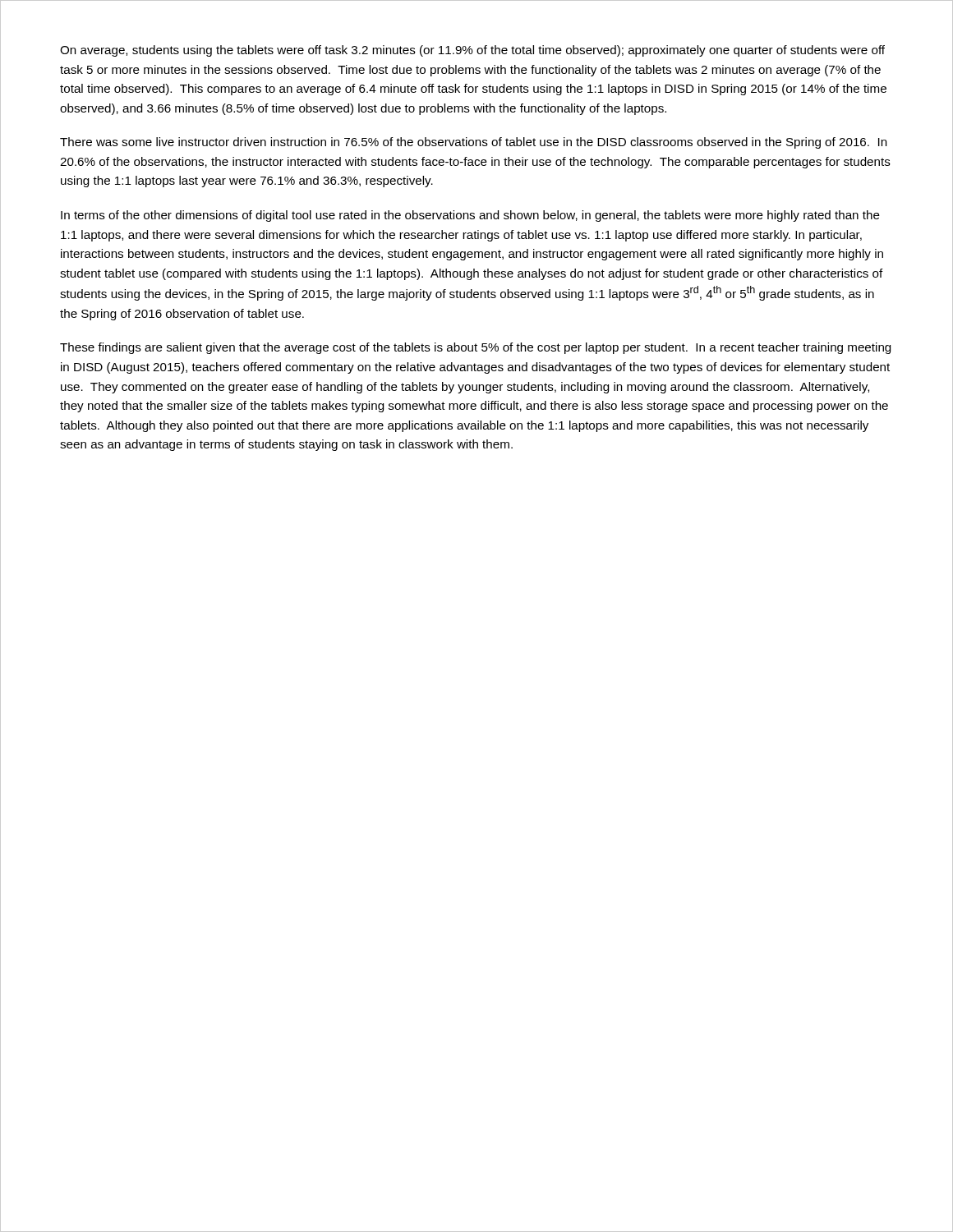Screen dimensions: 1232x953
Task: Click on the text block with the text "There was some live instructor"
Action: [x=475, y=161]
